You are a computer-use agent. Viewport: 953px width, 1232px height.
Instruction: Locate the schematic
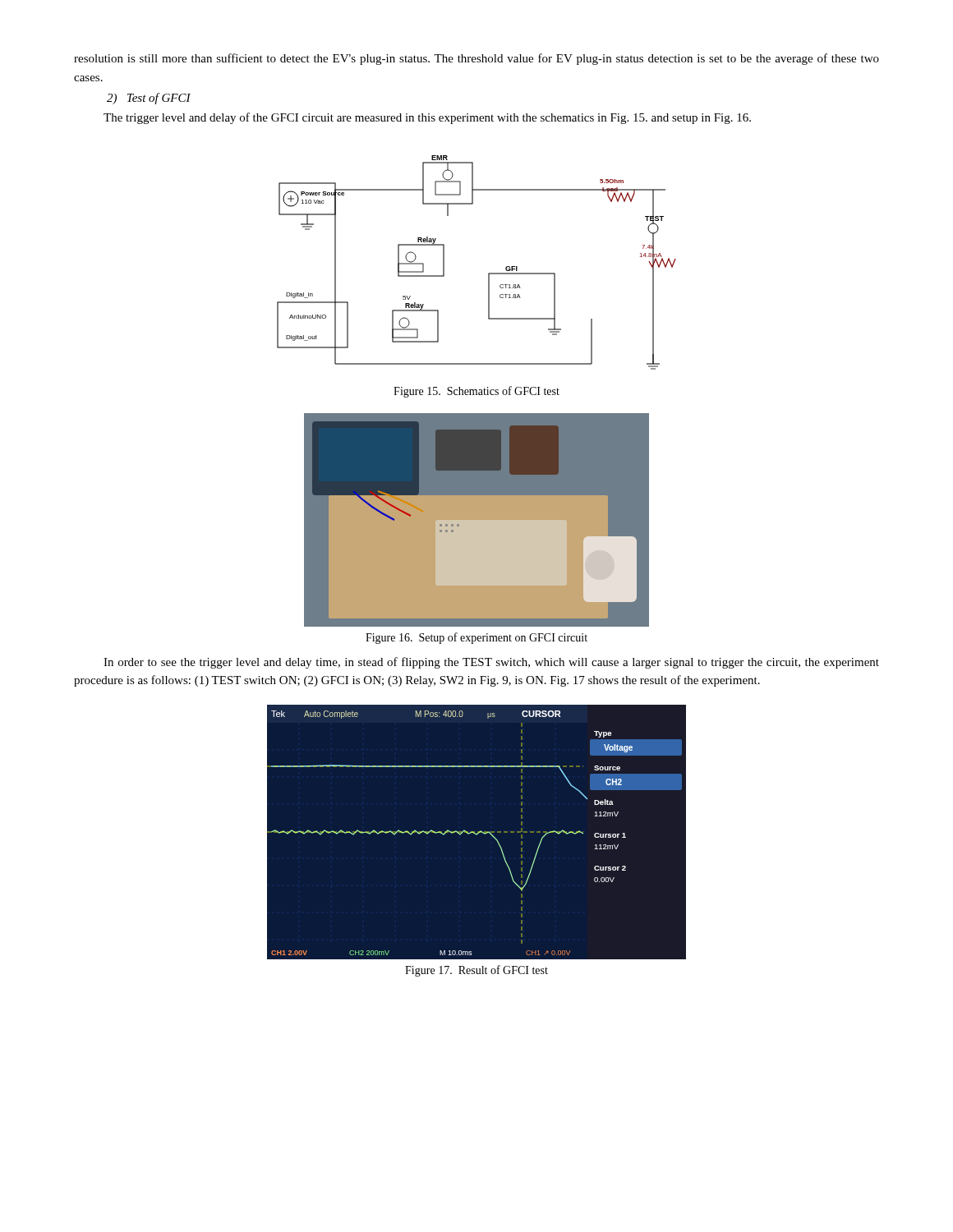coord(476,261)
